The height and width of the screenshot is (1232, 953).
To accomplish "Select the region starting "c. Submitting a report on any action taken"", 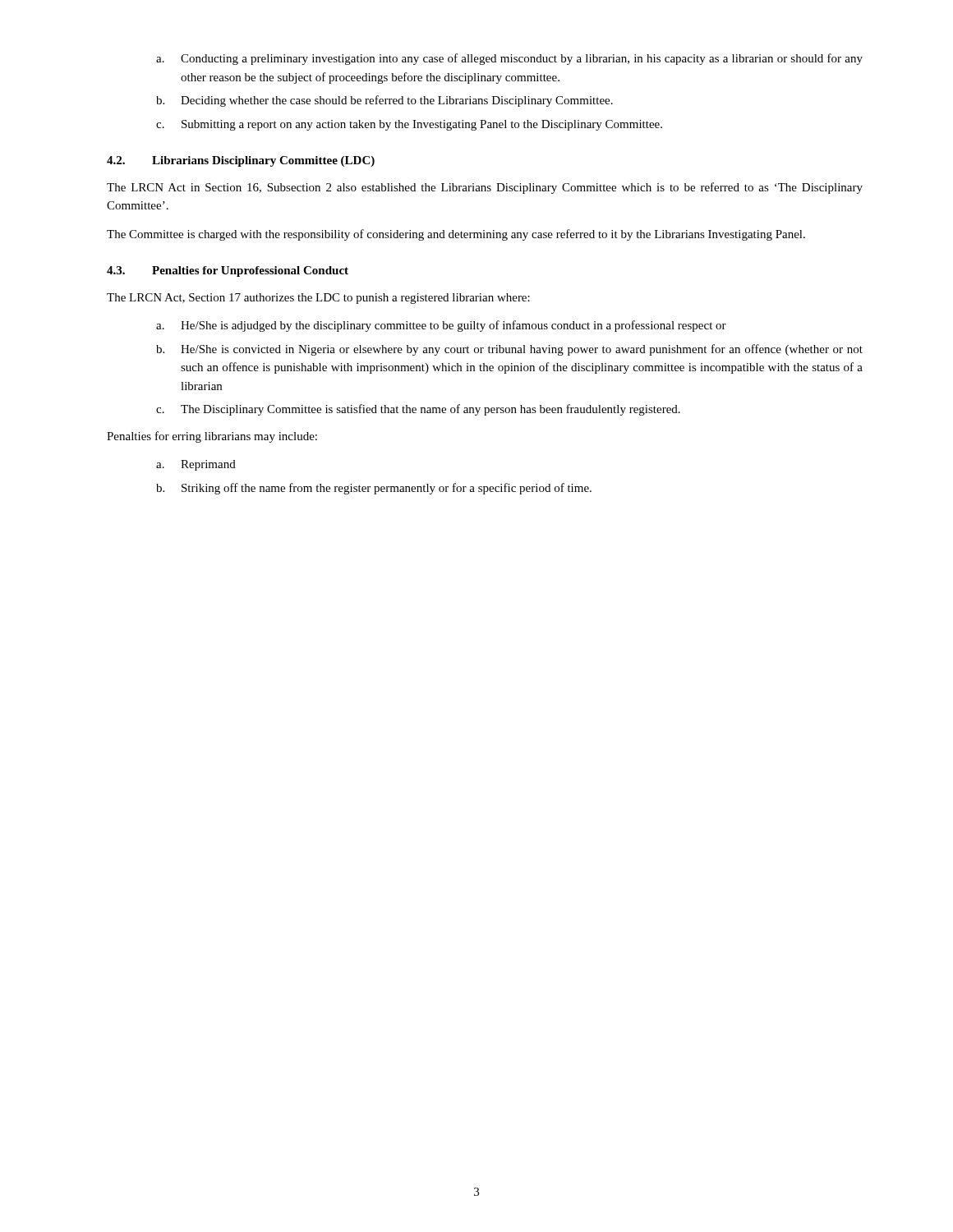I will (509, 124).
